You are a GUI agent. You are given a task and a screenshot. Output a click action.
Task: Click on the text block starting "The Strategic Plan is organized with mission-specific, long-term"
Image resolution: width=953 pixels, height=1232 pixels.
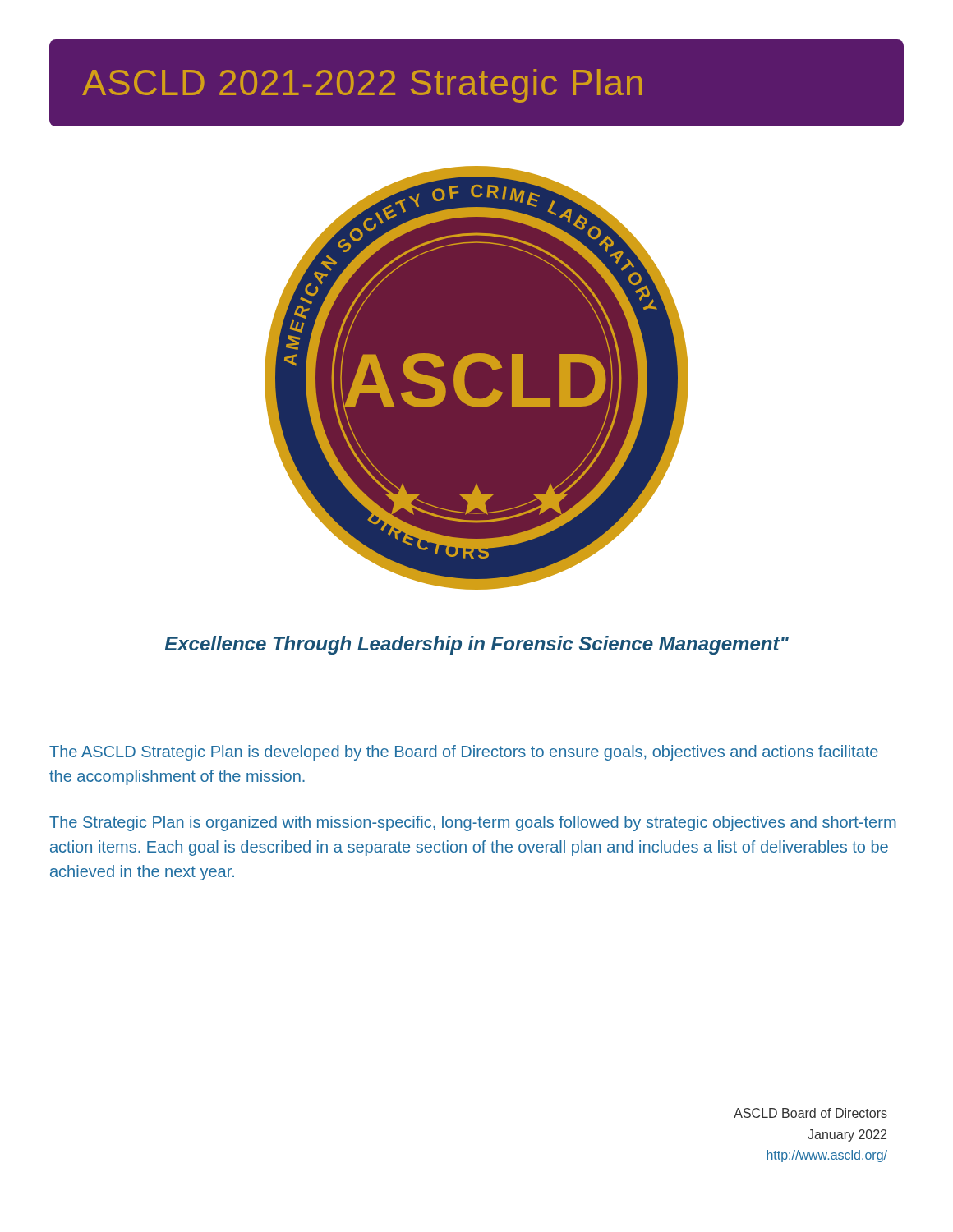476,847
